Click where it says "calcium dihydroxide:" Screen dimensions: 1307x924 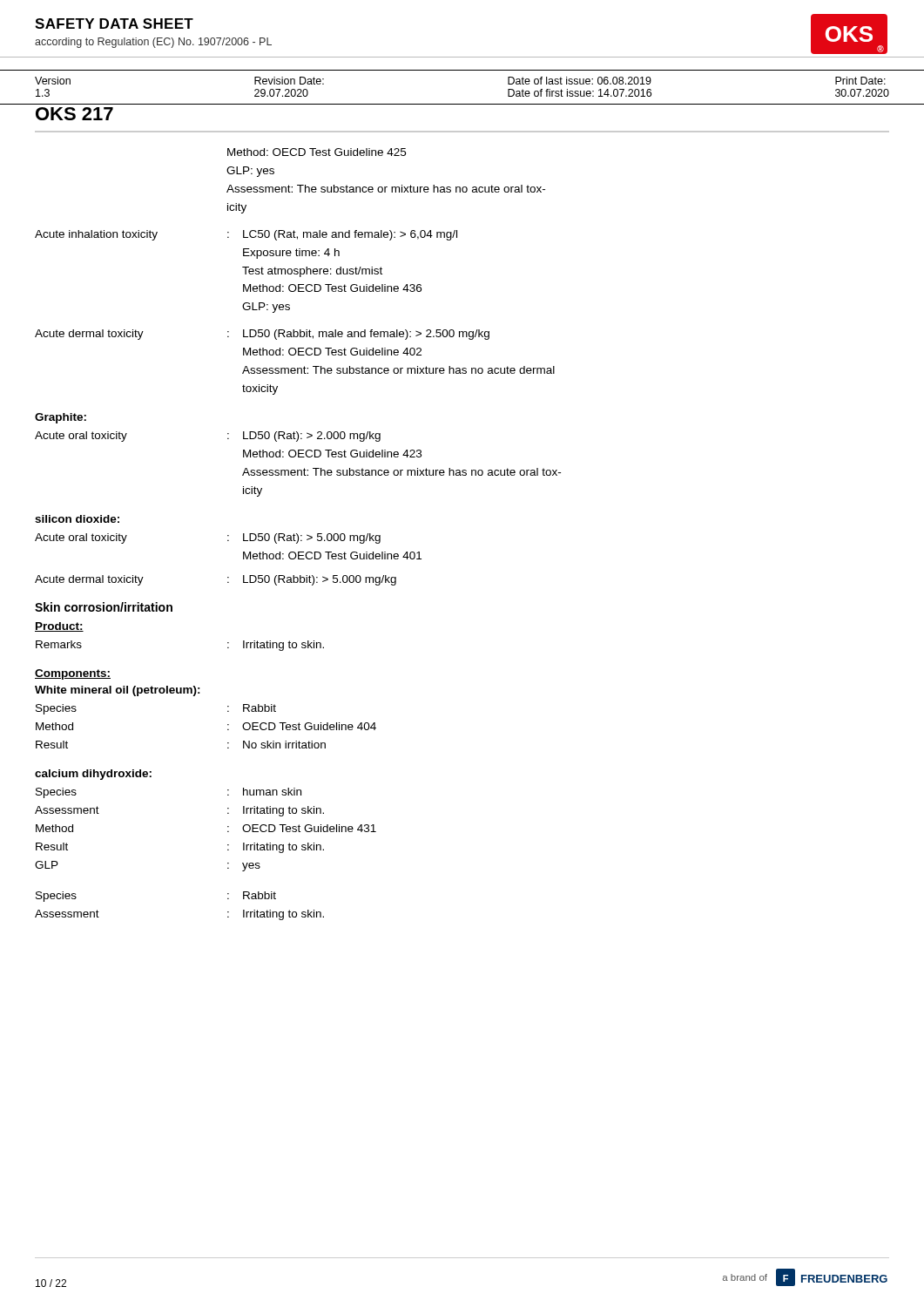click(x=94, y=773)
